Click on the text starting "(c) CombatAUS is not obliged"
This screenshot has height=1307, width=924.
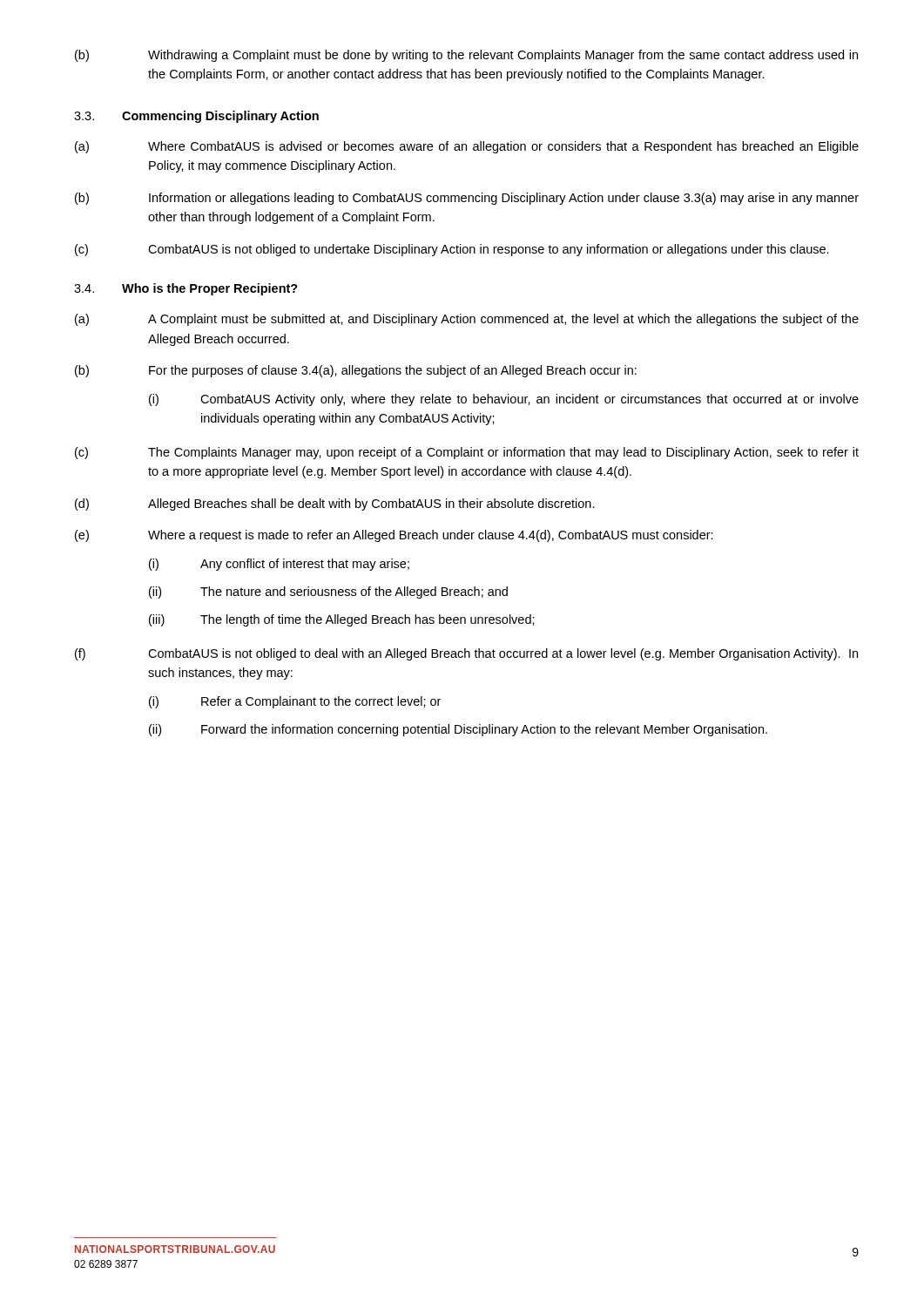(466, 249)
